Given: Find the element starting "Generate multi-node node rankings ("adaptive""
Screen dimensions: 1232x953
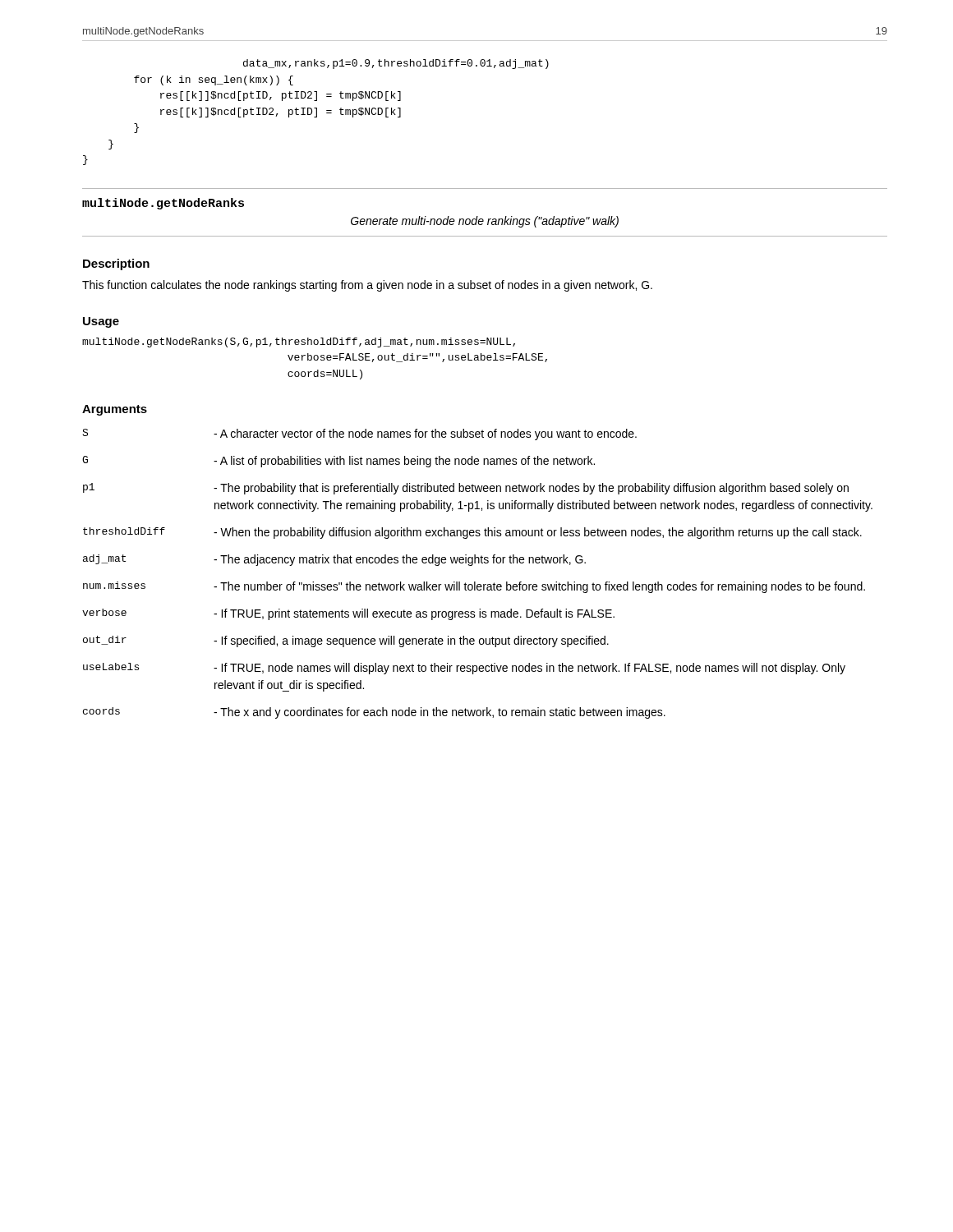Looking at the screenshot, I should point(485,221).
